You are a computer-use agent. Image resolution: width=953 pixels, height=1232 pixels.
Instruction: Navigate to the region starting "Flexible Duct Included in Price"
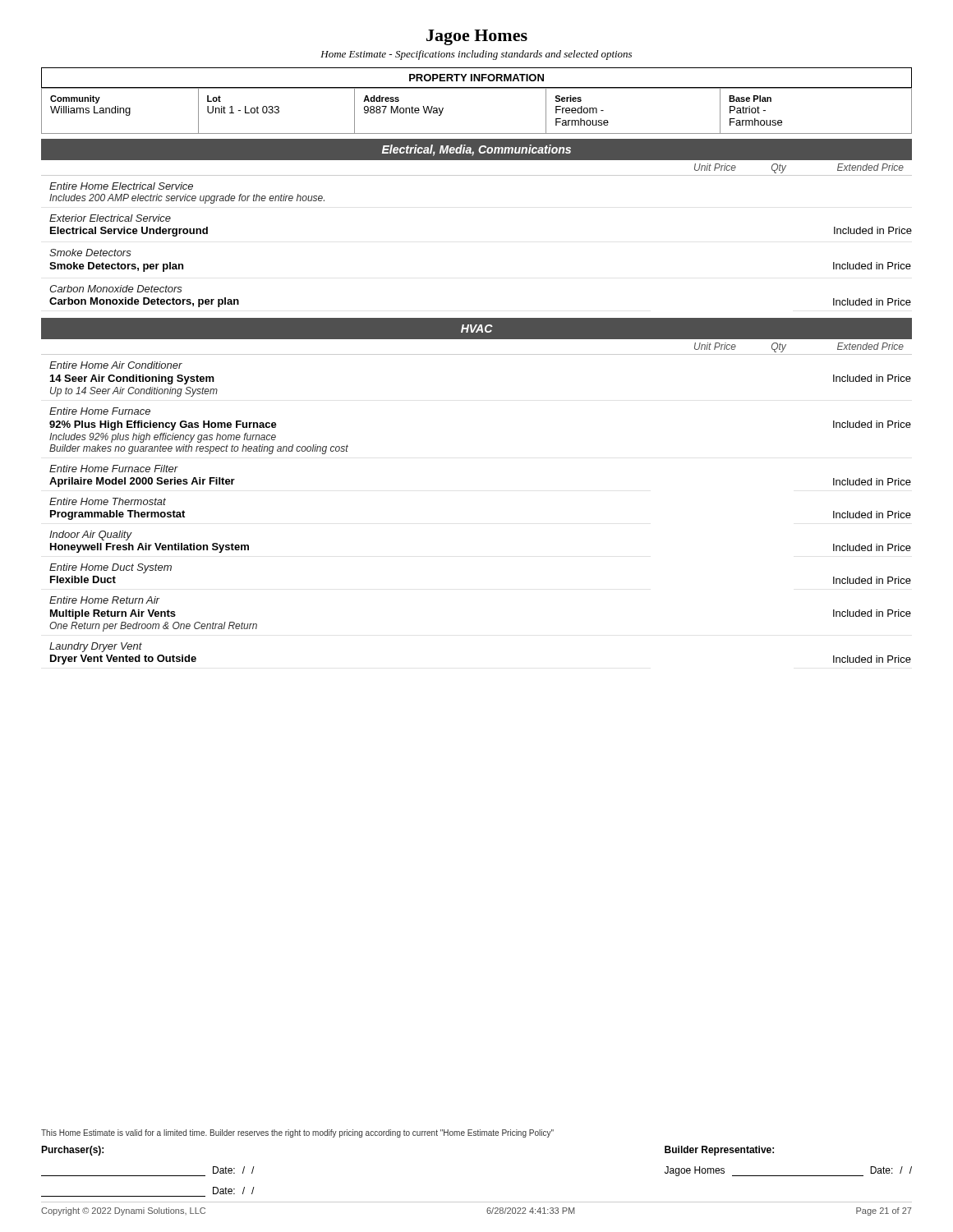pos(81,579)
